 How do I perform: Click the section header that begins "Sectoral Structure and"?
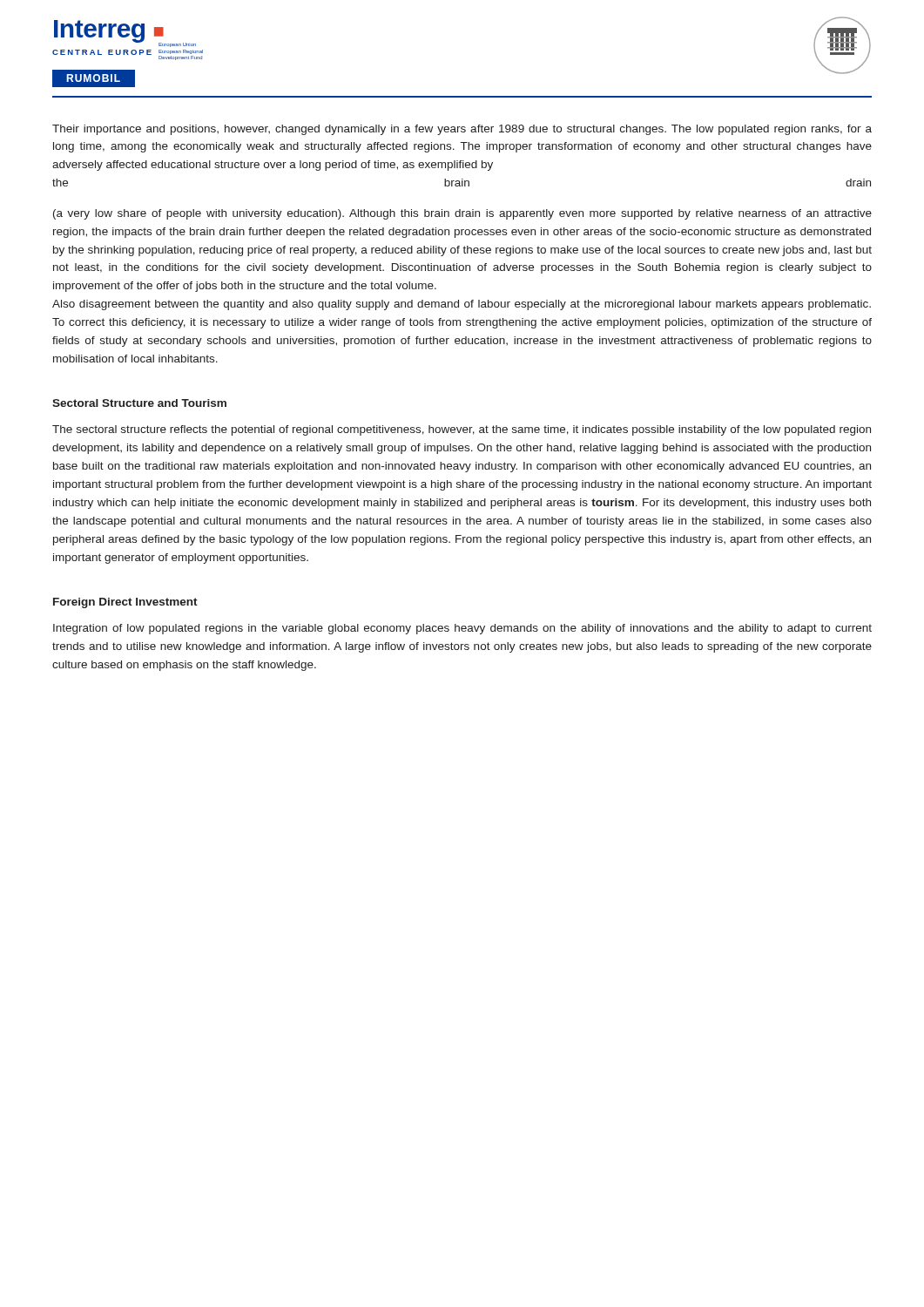140,403
